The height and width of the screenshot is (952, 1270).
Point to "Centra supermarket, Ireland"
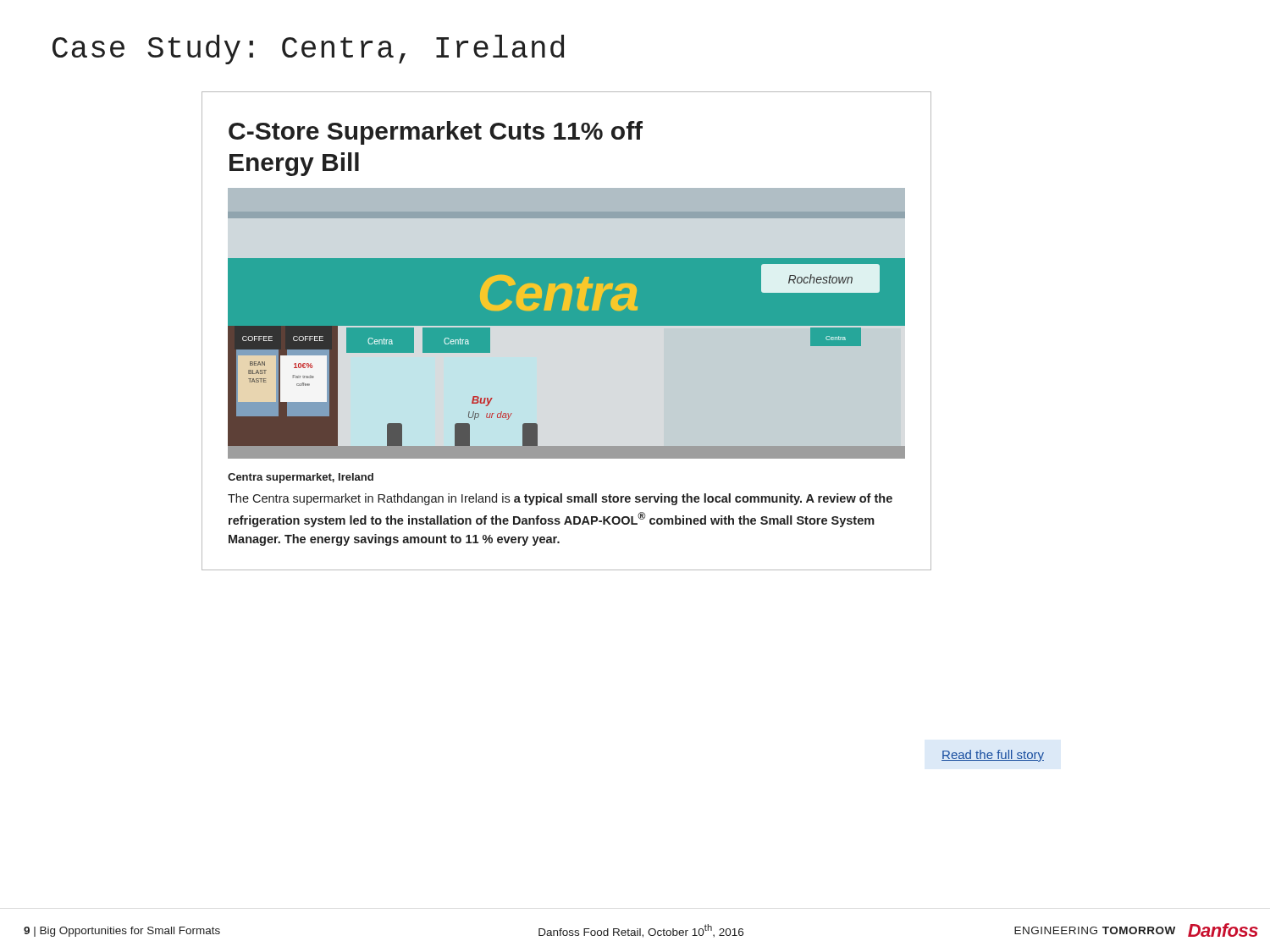tap(301, 477)
